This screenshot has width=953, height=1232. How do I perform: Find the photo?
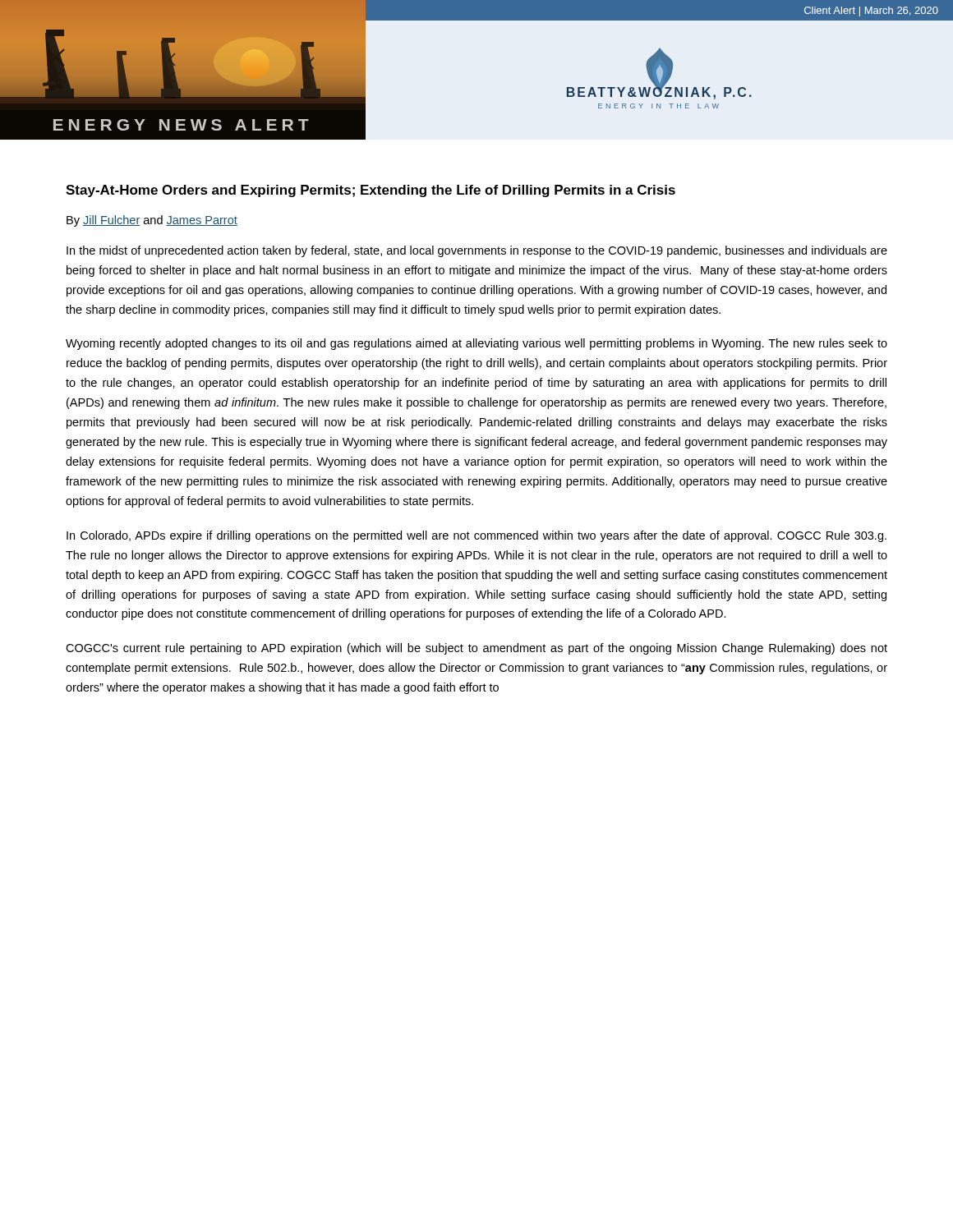point(476,70)
